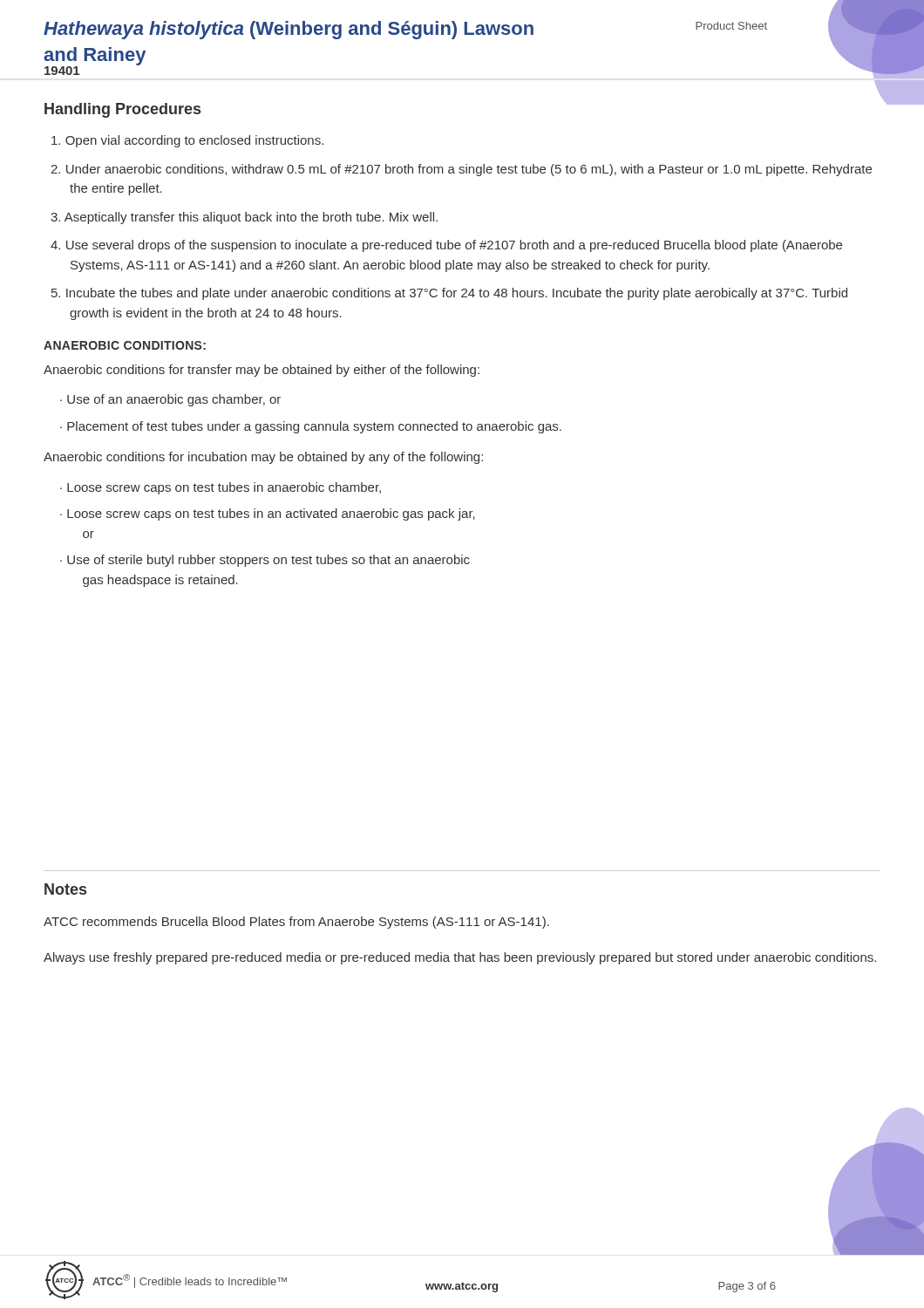
Task: Locate the list item containing "· Use of an anaerobic"
Action: [x=170, y=400]
